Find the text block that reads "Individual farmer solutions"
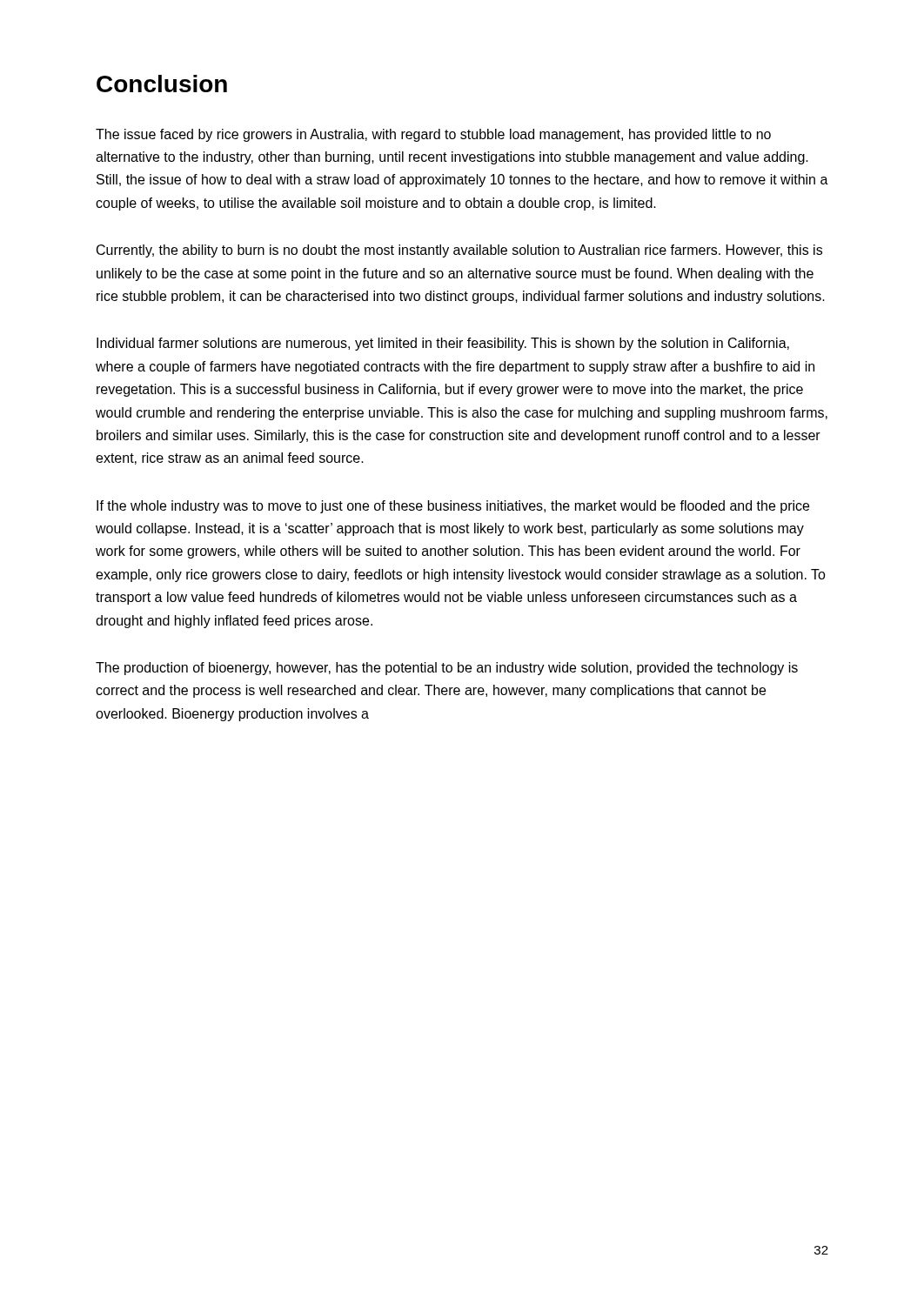Screen dimensions: 1305x924 point(462,401)
